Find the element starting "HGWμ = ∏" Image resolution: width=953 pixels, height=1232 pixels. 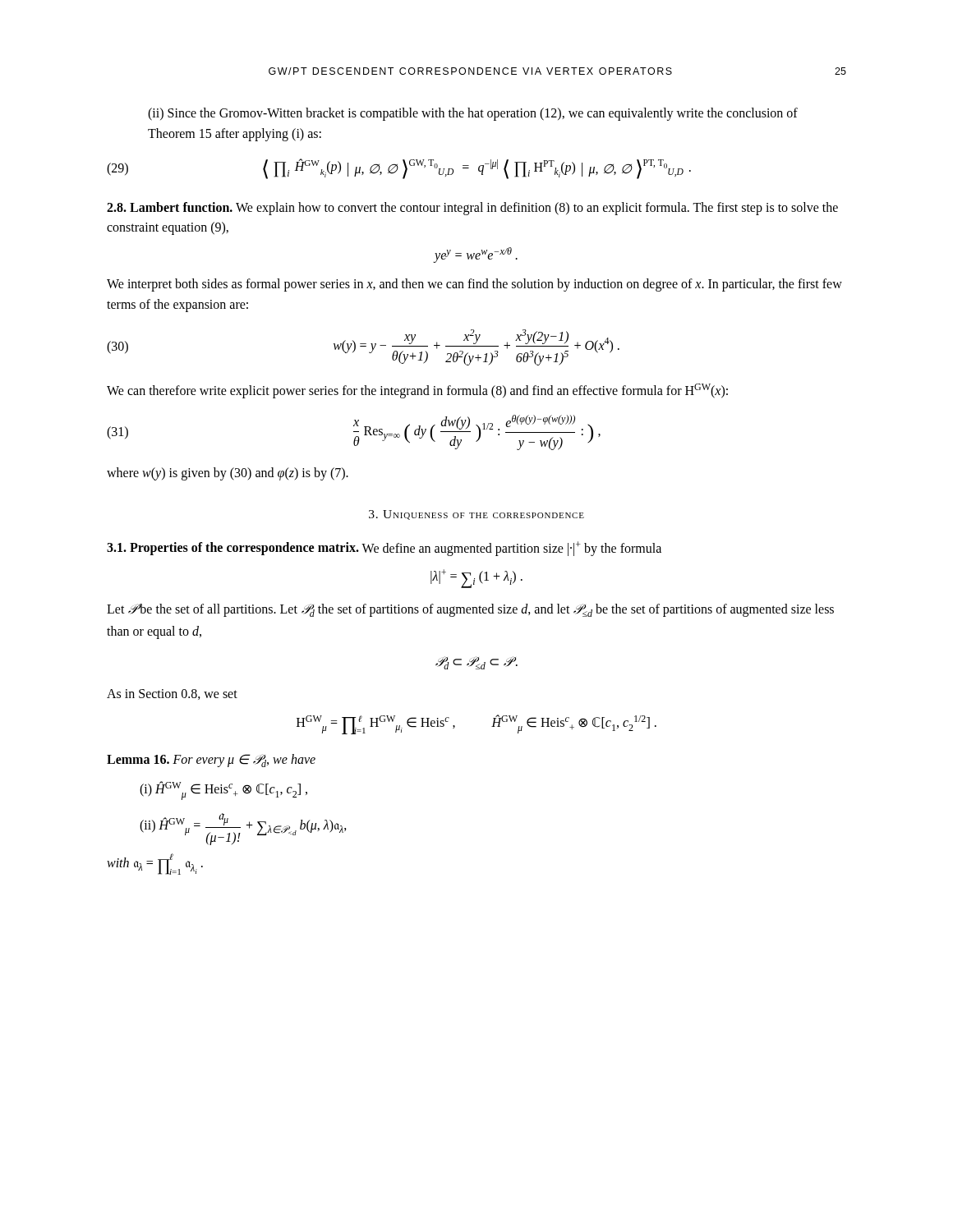click(x=378, y=724)
